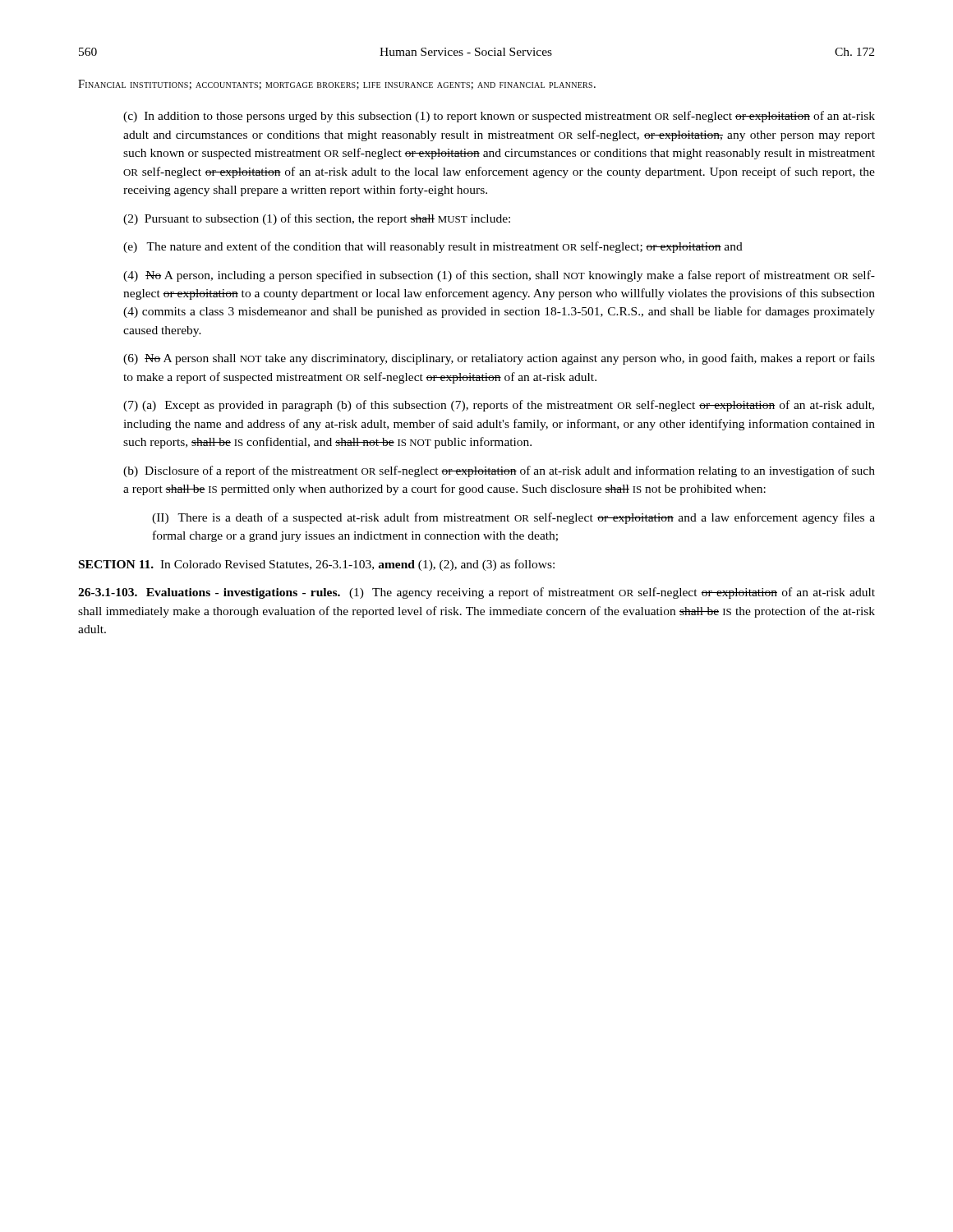Where is the passage that starts "(e) The nature and extent of"?
The image size is (953, 1232).
click(x=433, y=246)
